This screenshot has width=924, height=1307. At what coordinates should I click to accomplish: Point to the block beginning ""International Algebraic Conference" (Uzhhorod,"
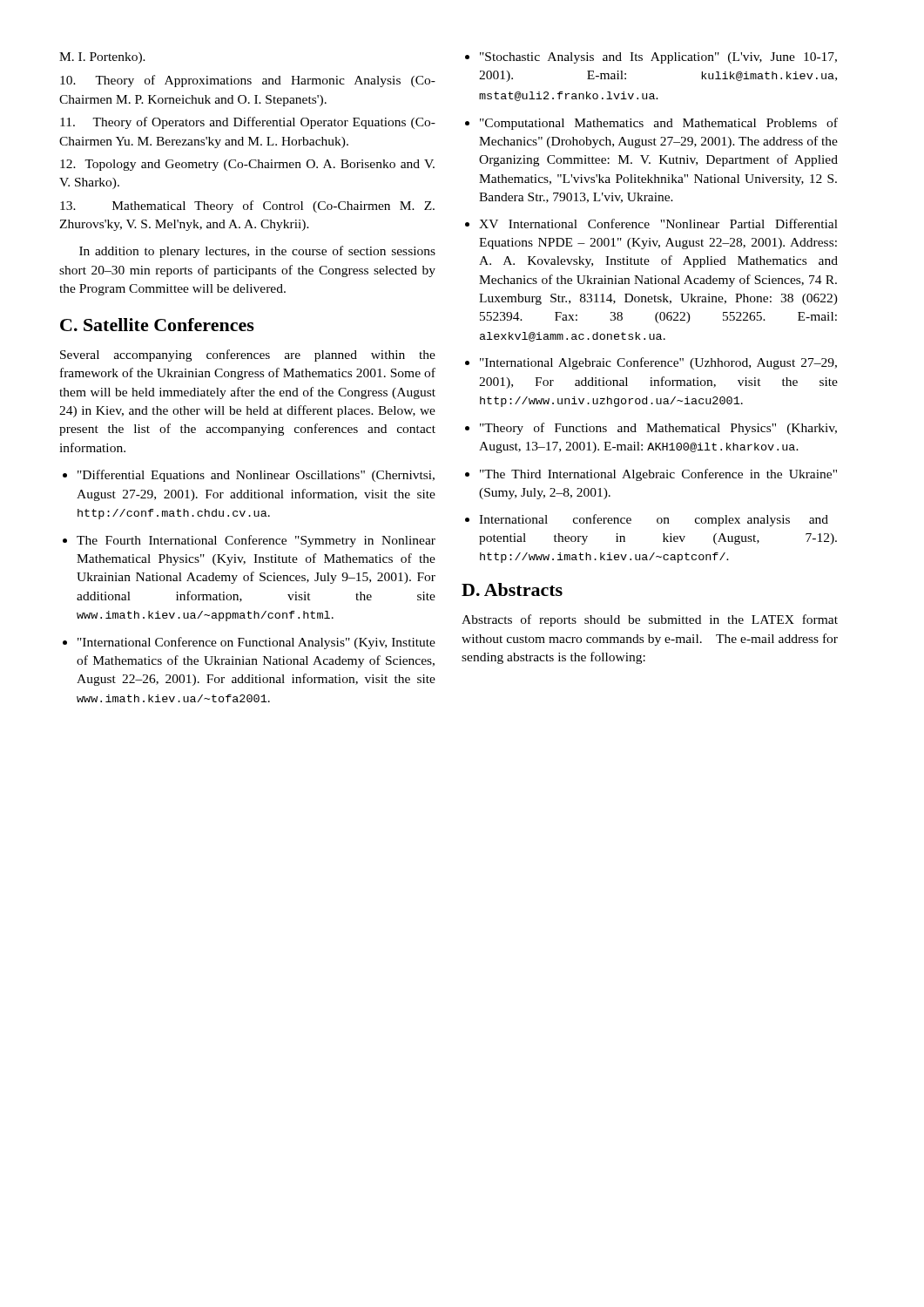point(658,381)
